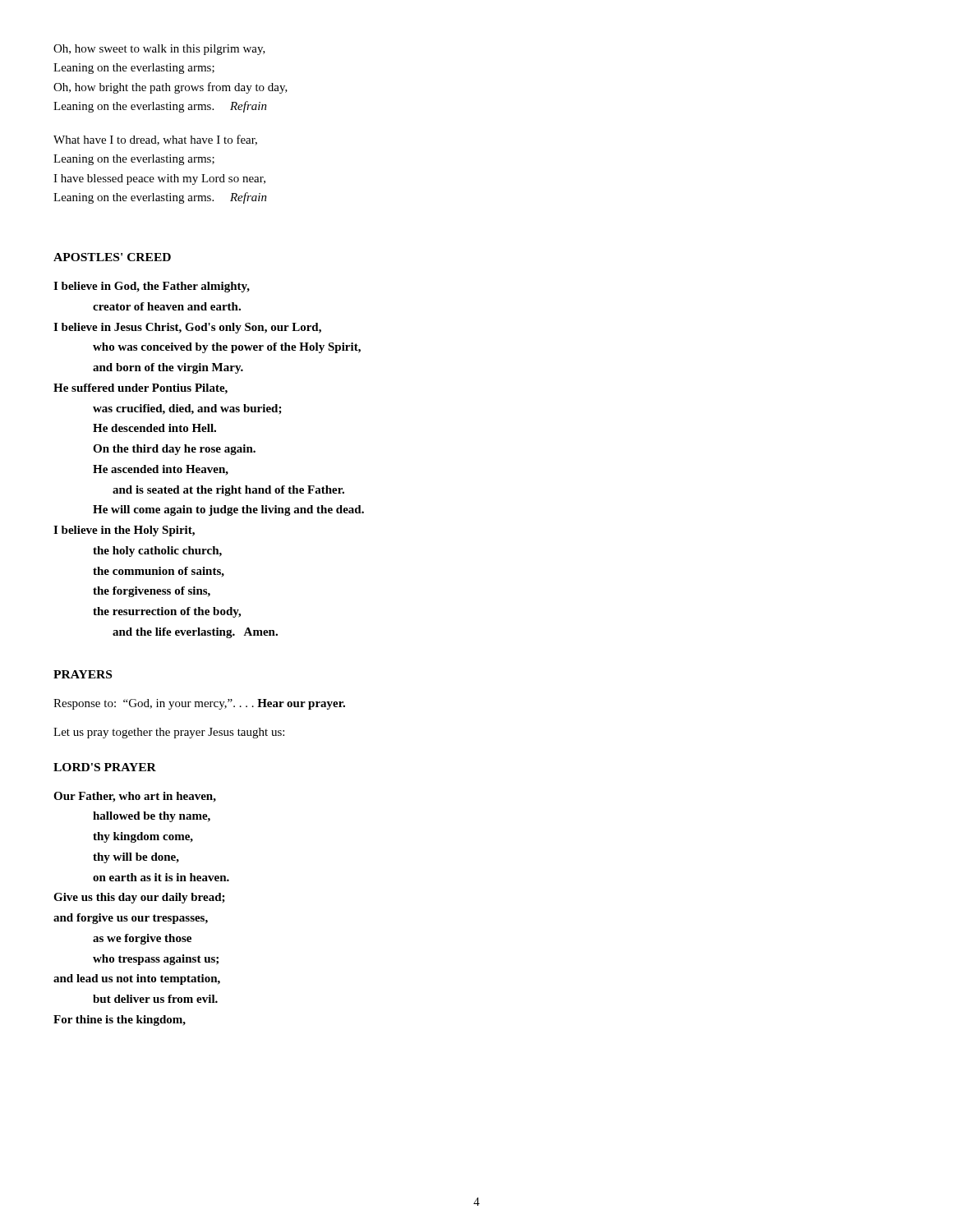
Task: Locate the region starting "APOSTLES' CREED"
Action: [x=112, y=257]
